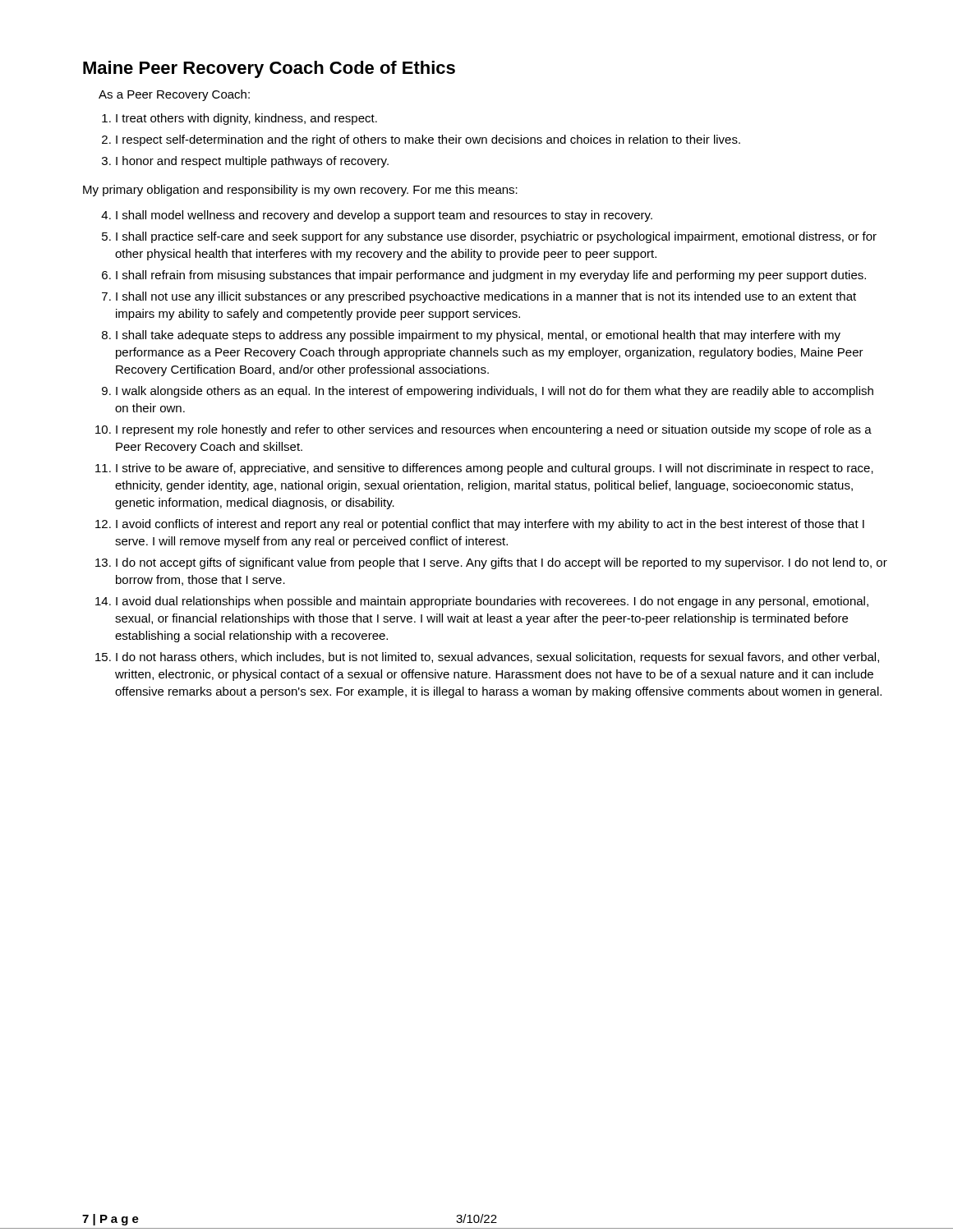Locate the block of text that opens with "My primary obligation and responsibility is my own"

(300, 189)
